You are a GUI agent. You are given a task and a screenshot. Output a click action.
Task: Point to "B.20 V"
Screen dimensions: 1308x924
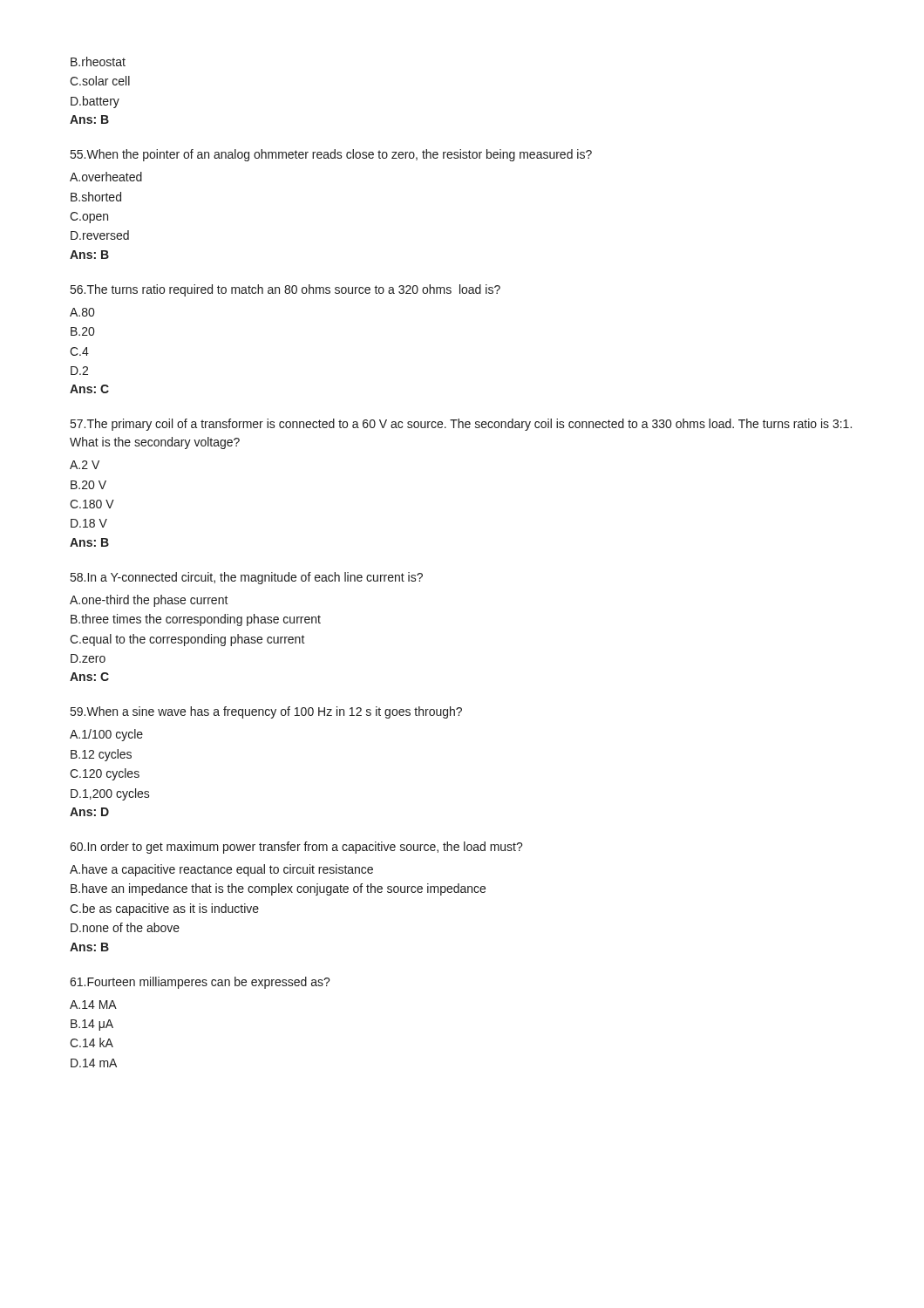coord(88,485)
